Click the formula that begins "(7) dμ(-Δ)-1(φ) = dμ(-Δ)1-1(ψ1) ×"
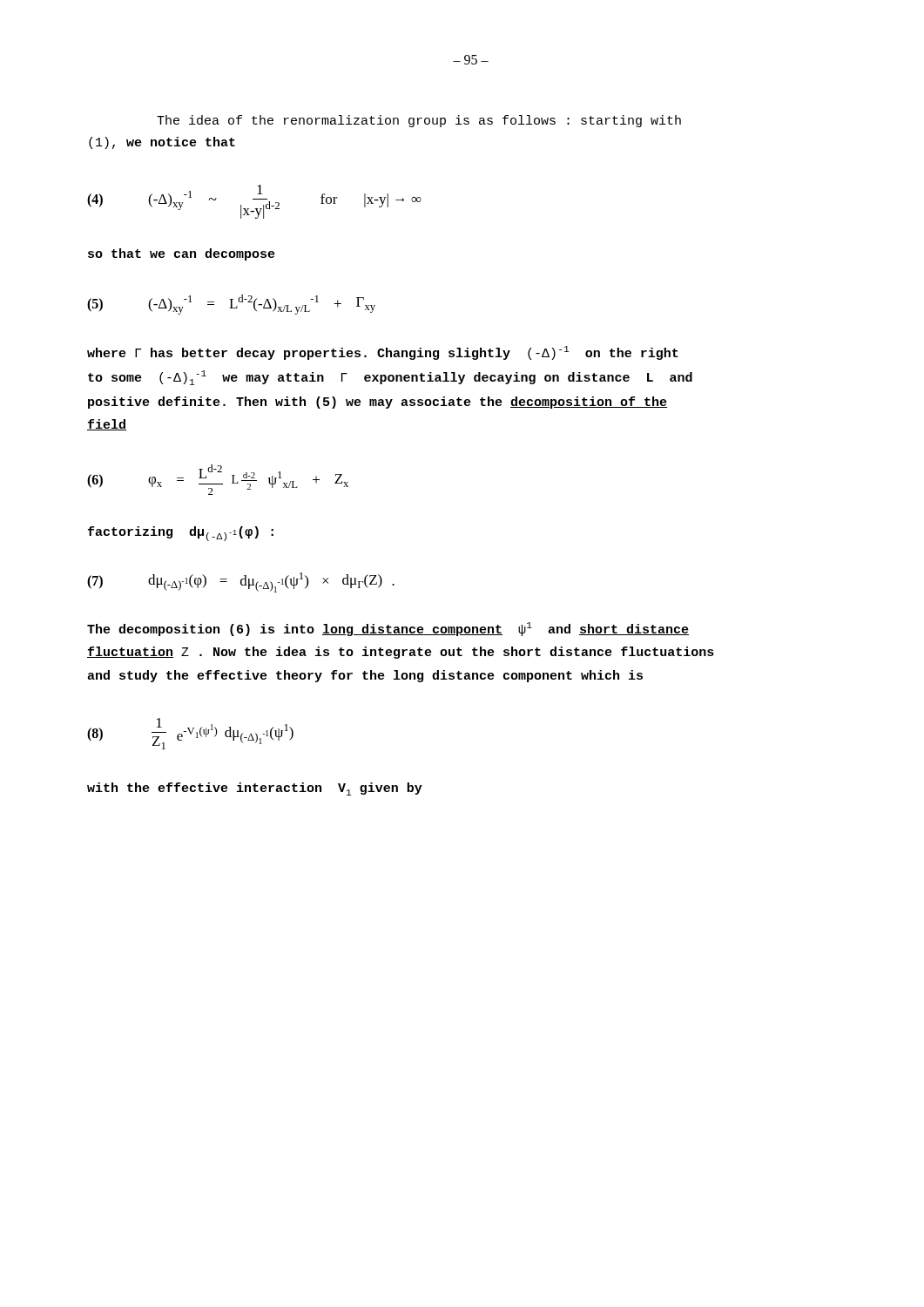The image size is (924, 1307). (x=241, y=582)
